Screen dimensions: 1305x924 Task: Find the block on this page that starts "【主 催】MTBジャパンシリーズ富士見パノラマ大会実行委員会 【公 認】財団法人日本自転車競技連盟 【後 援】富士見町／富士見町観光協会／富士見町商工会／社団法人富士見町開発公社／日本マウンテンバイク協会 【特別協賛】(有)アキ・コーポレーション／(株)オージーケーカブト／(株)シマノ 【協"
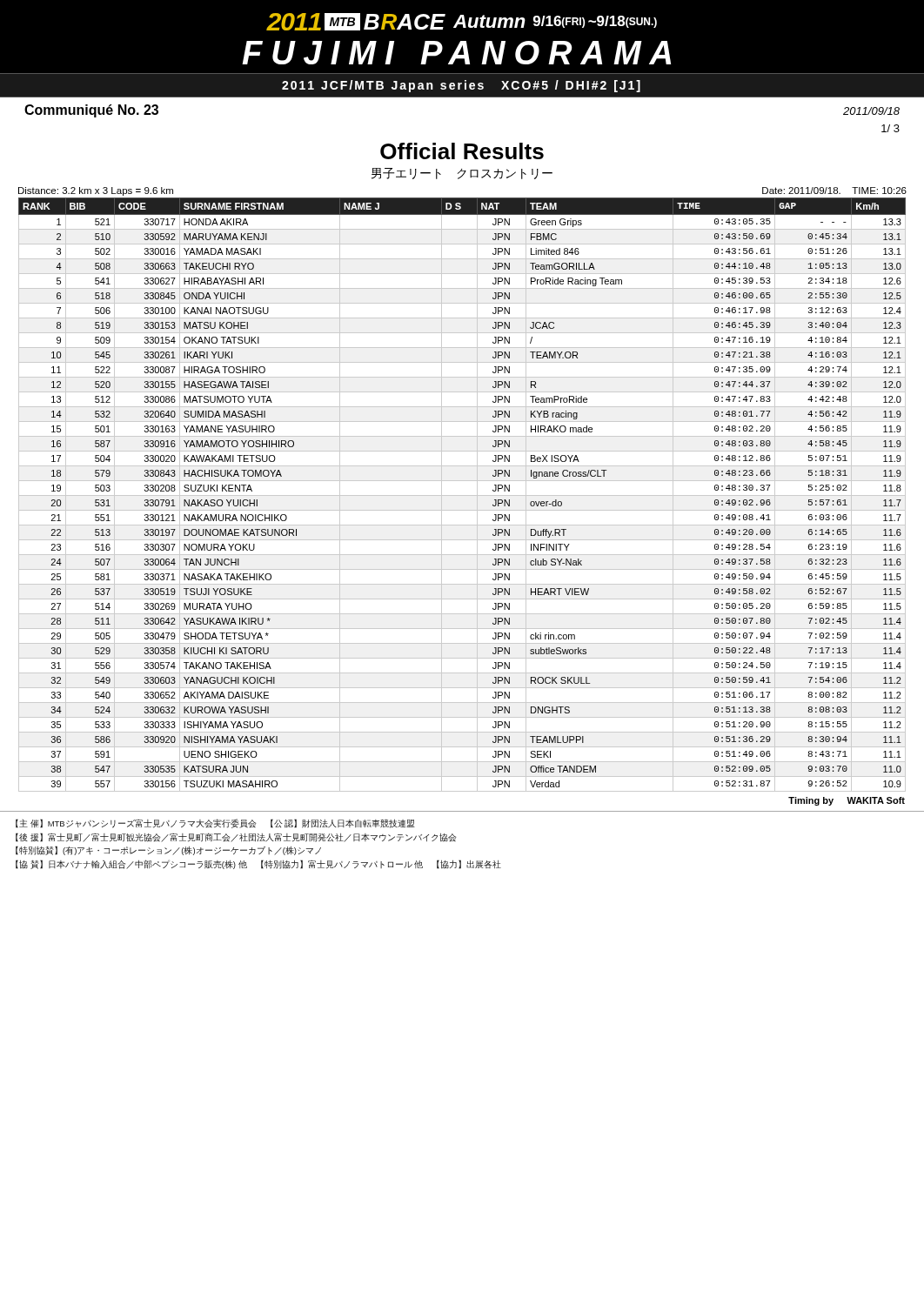pos(256,844)
